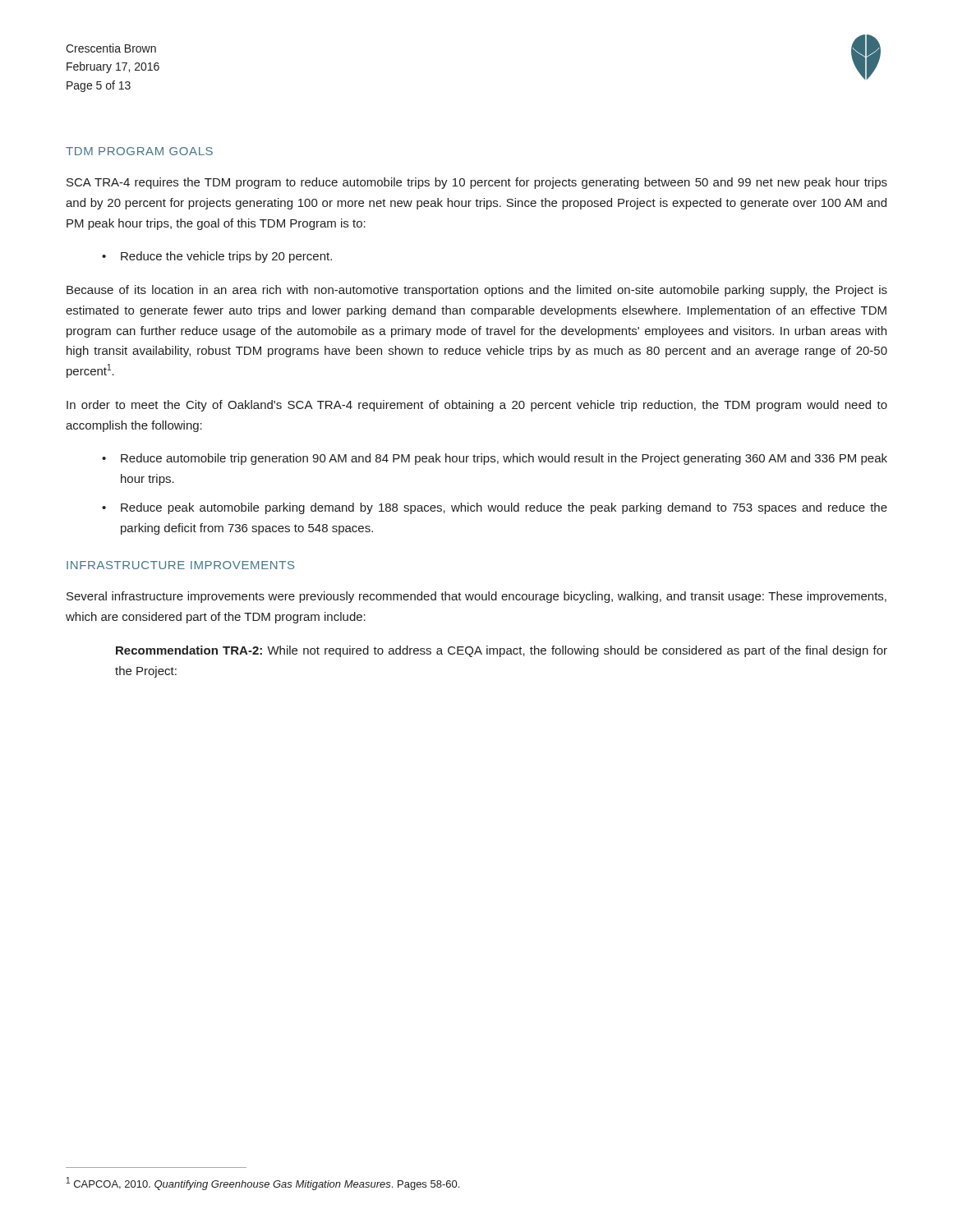Select the logo
The height and width of the screenshot is (1232, 953).
[866, 60]
